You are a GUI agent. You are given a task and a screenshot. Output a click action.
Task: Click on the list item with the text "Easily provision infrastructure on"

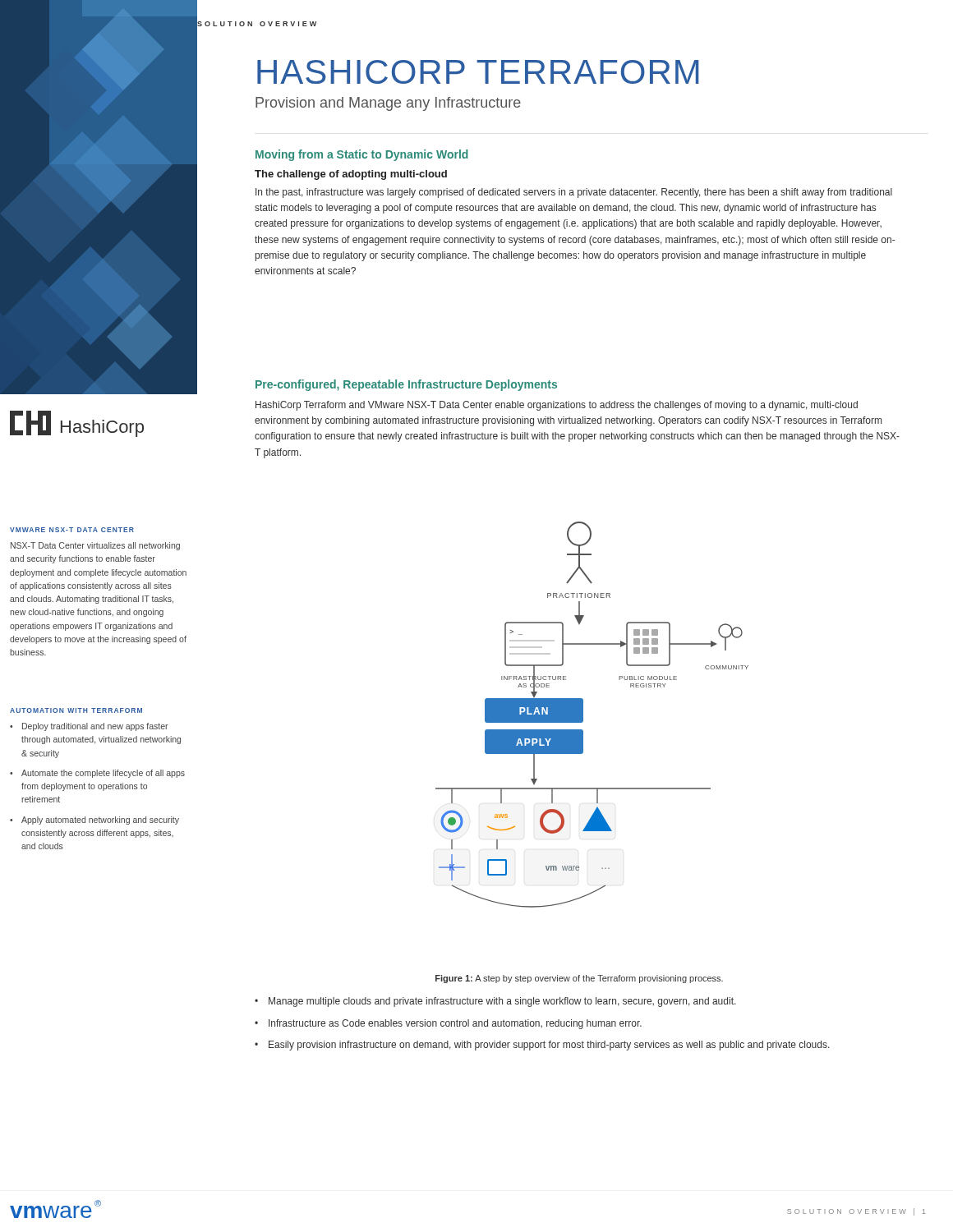[x=549, y=1045]
